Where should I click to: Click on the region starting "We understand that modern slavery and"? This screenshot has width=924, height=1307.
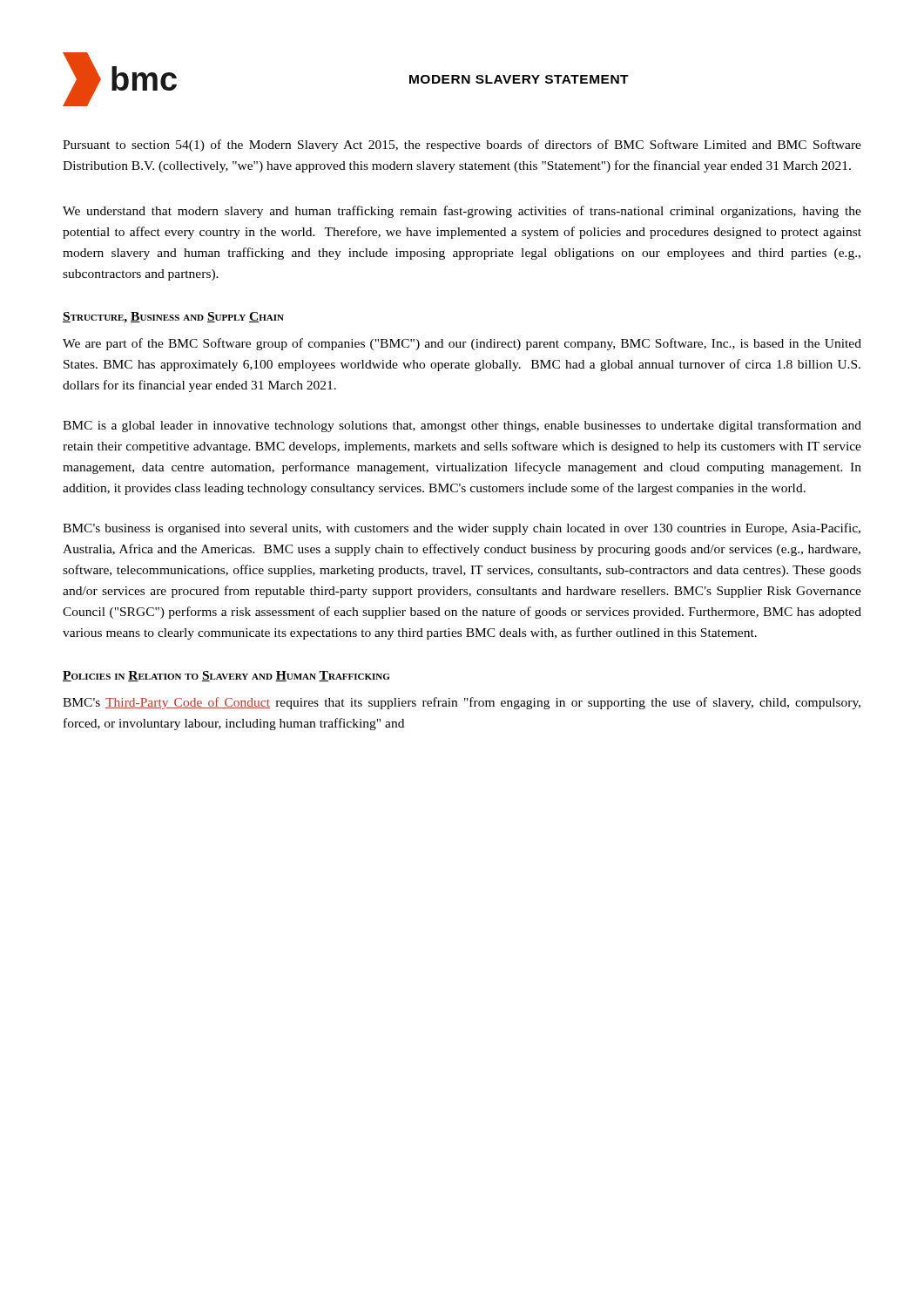[x=462, y=242]
